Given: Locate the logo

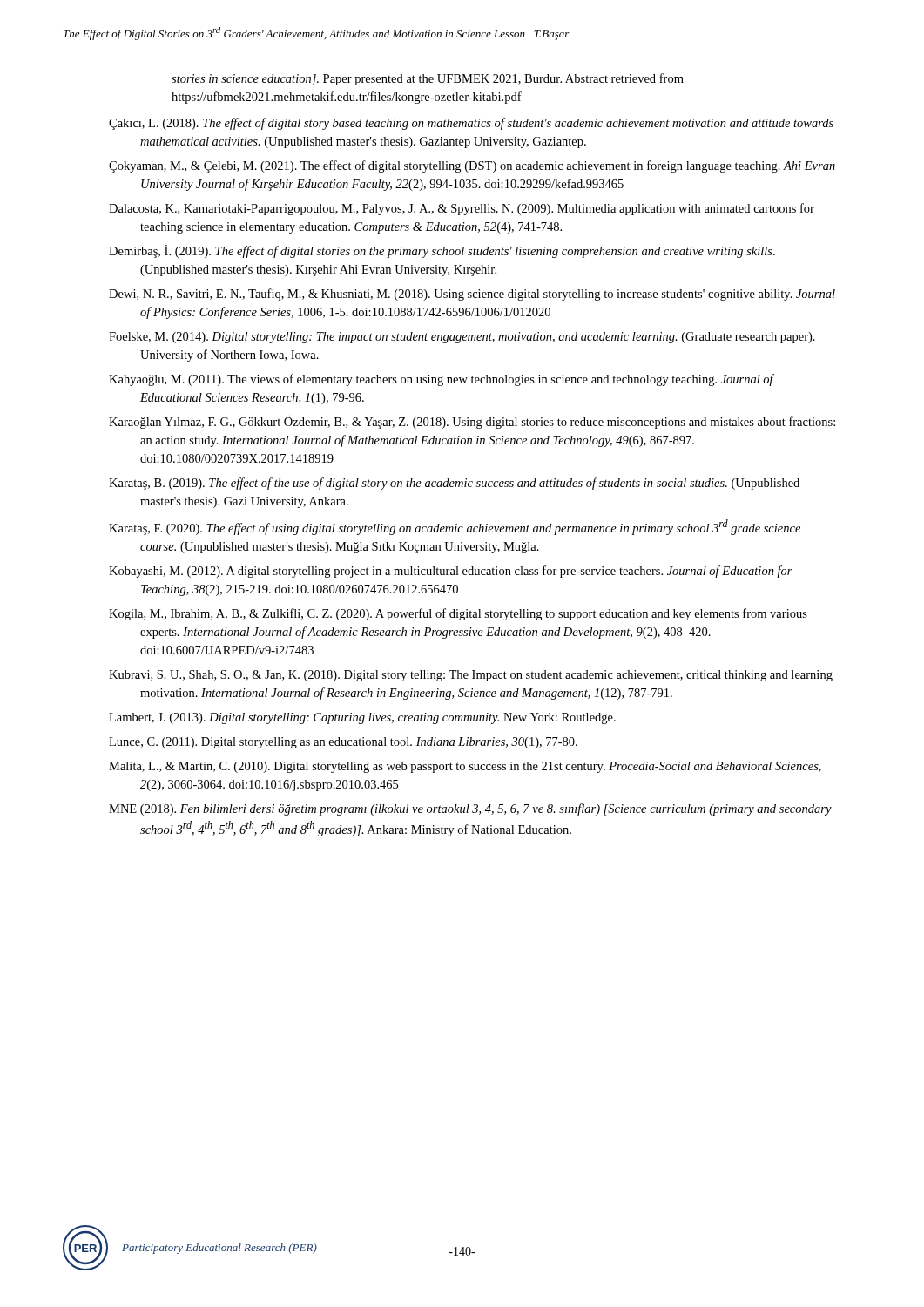Looking at the screenshot, I should pyautogui.click(x=90, y=1248).
